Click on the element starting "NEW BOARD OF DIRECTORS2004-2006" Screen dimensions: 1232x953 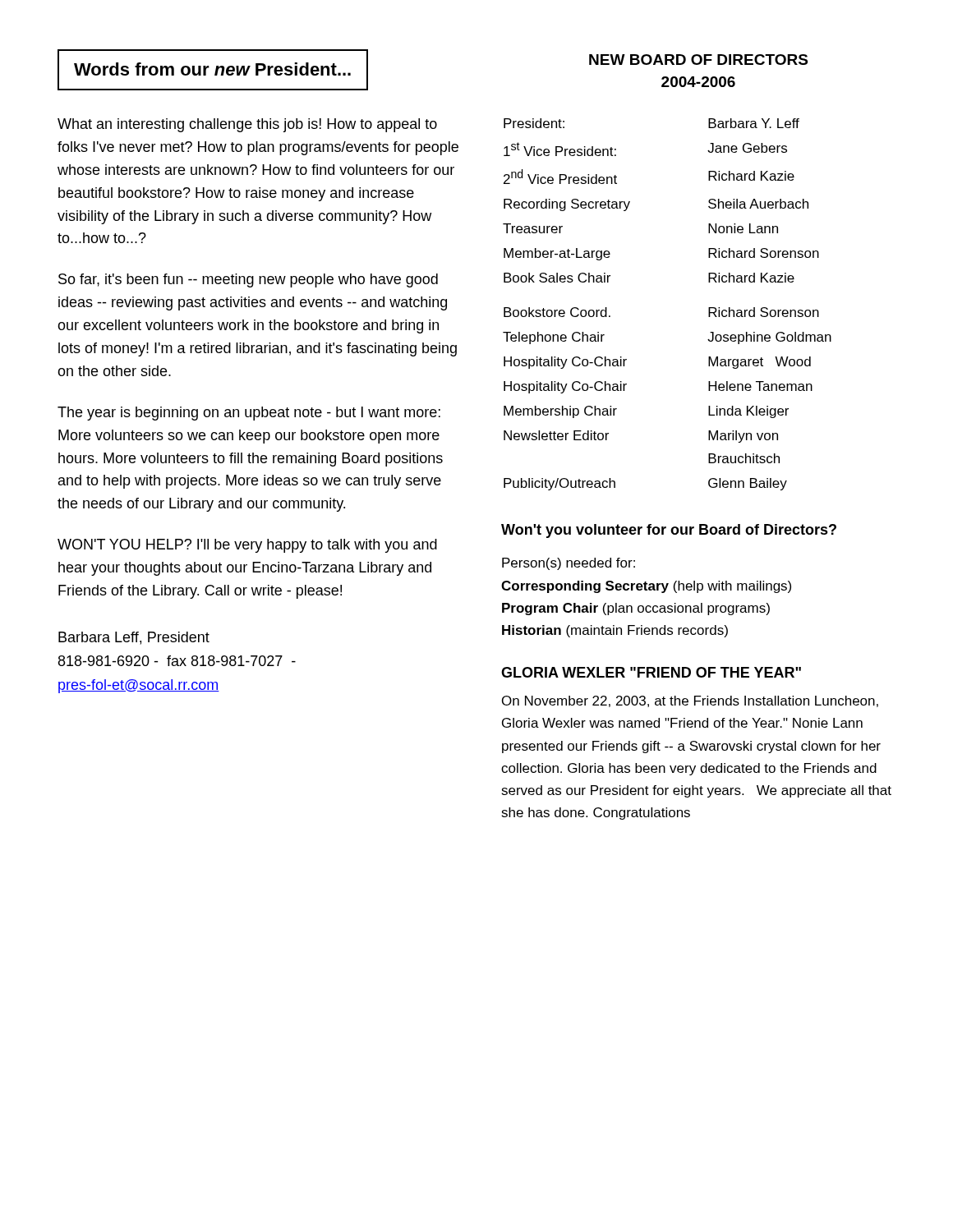[x=698, y=70]
